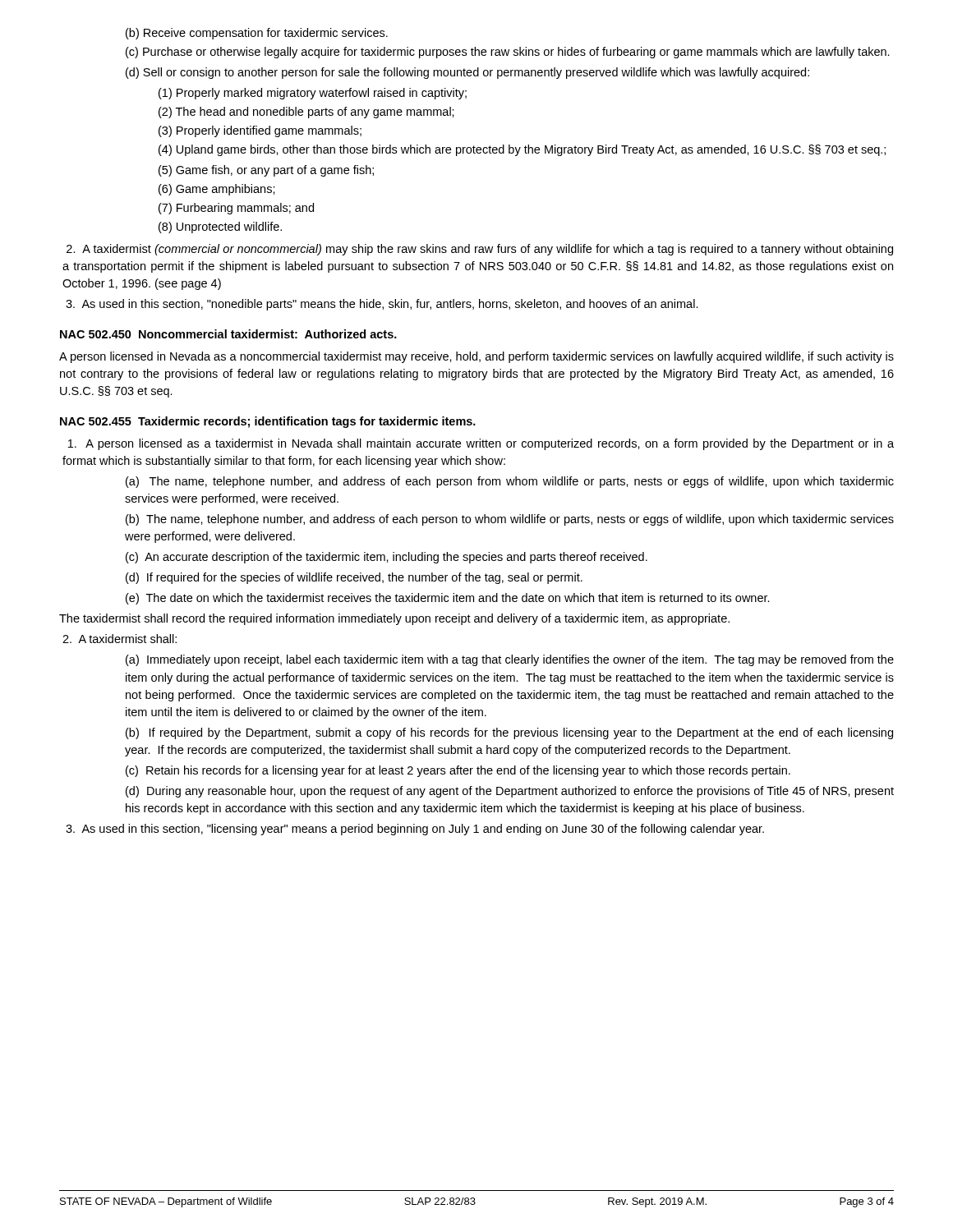Find the block on this page that starts "(4) Upland game birds, other than"
This screenshot has height=1232, width=953.
(522, 150)
